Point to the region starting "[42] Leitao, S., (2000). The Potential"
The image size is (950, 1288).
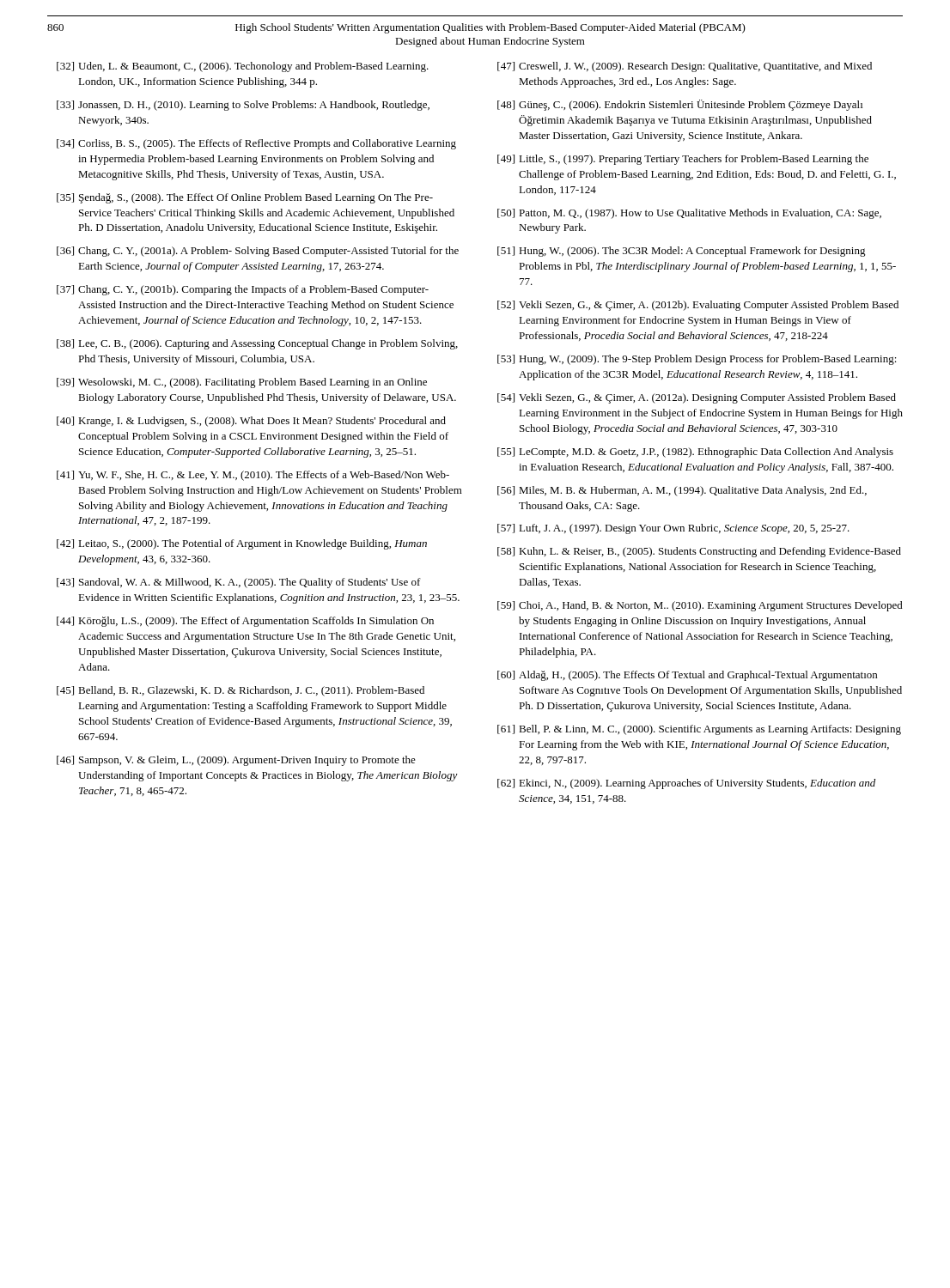pyautogui.click(x=255, y=552)
